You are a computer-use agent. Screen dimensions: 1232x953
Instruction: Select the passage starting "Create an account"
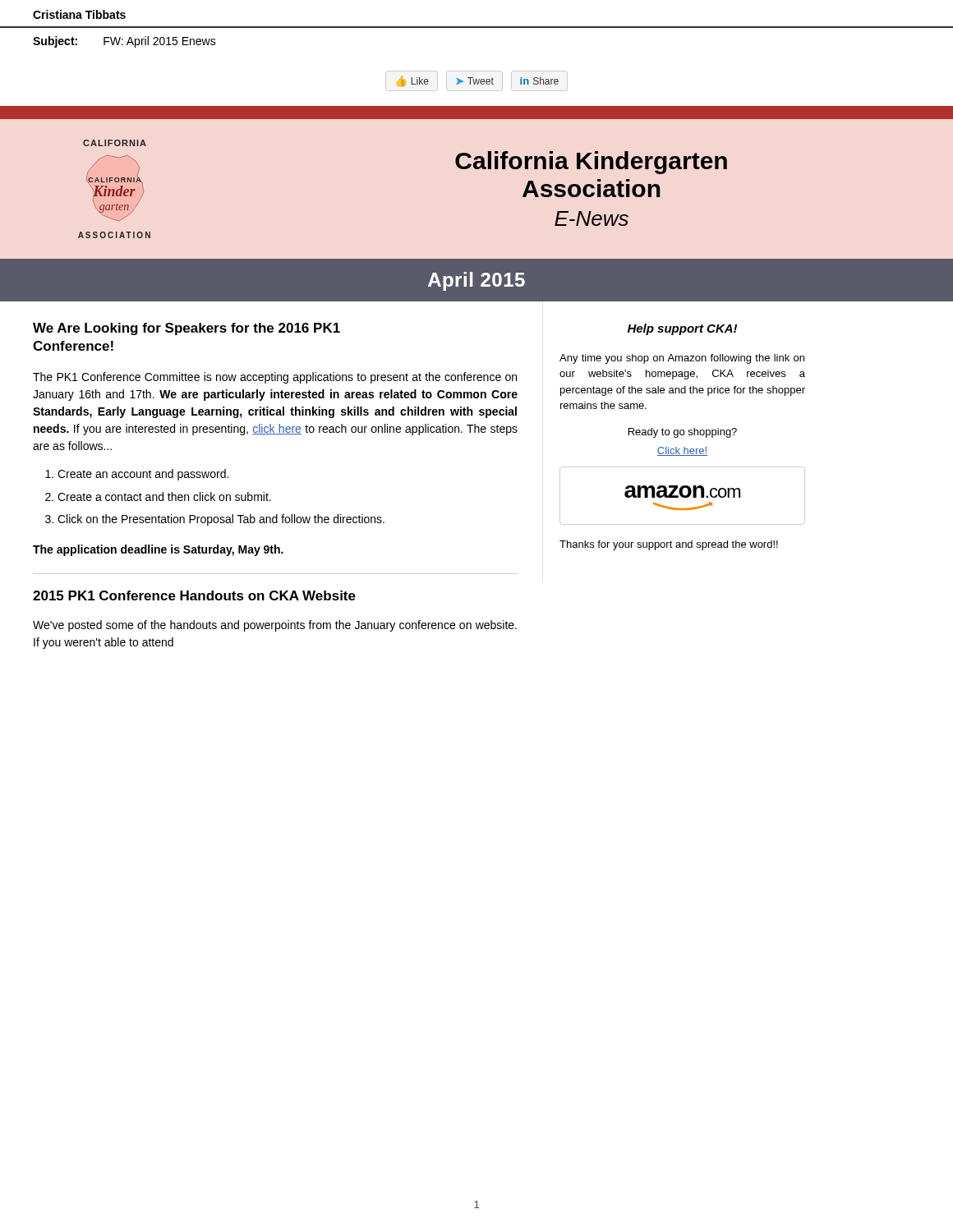click(x=275, y=497)
